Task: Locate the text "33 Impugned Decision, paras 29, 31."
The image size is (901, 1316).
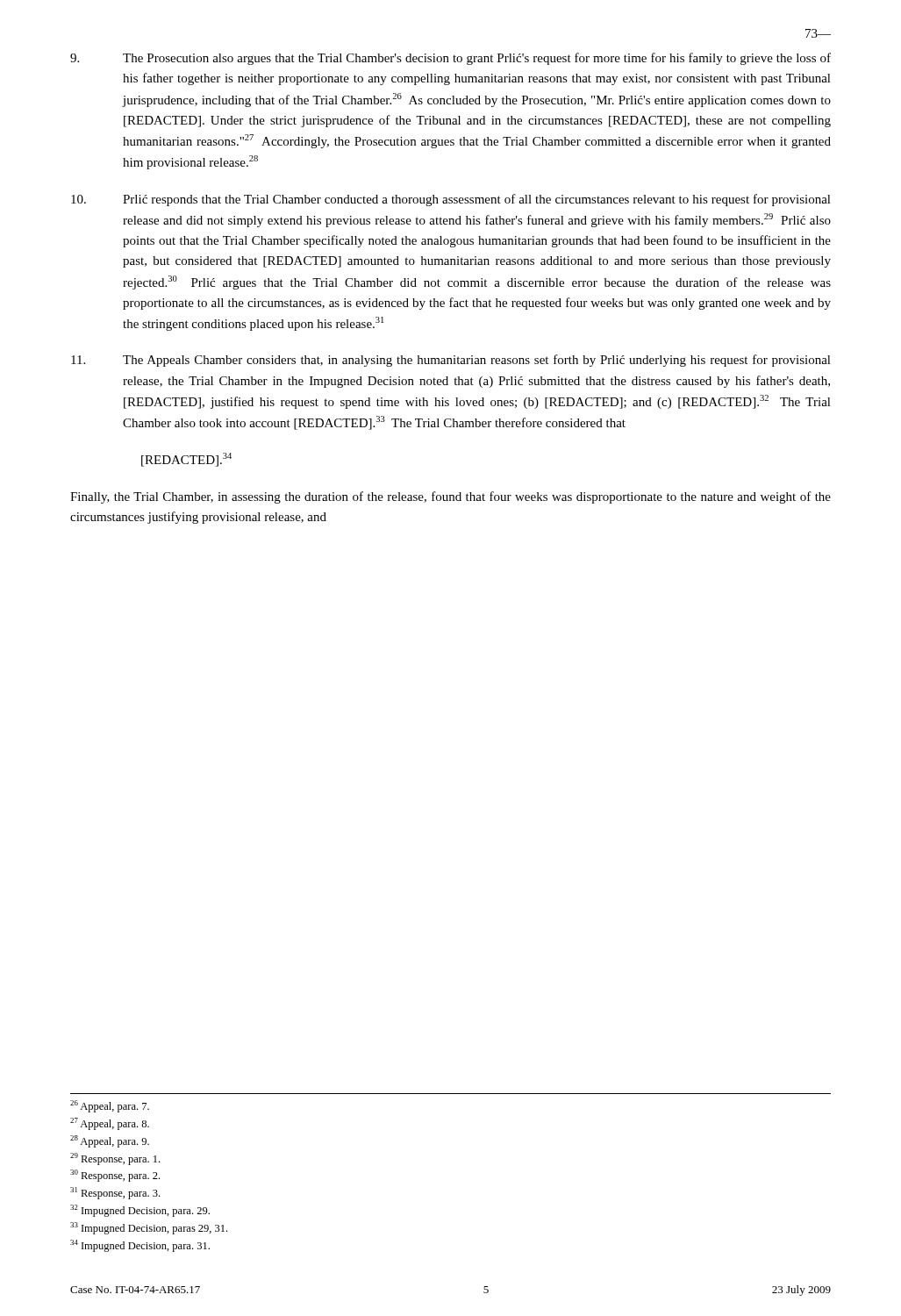Action: (x=149, y=1228)
